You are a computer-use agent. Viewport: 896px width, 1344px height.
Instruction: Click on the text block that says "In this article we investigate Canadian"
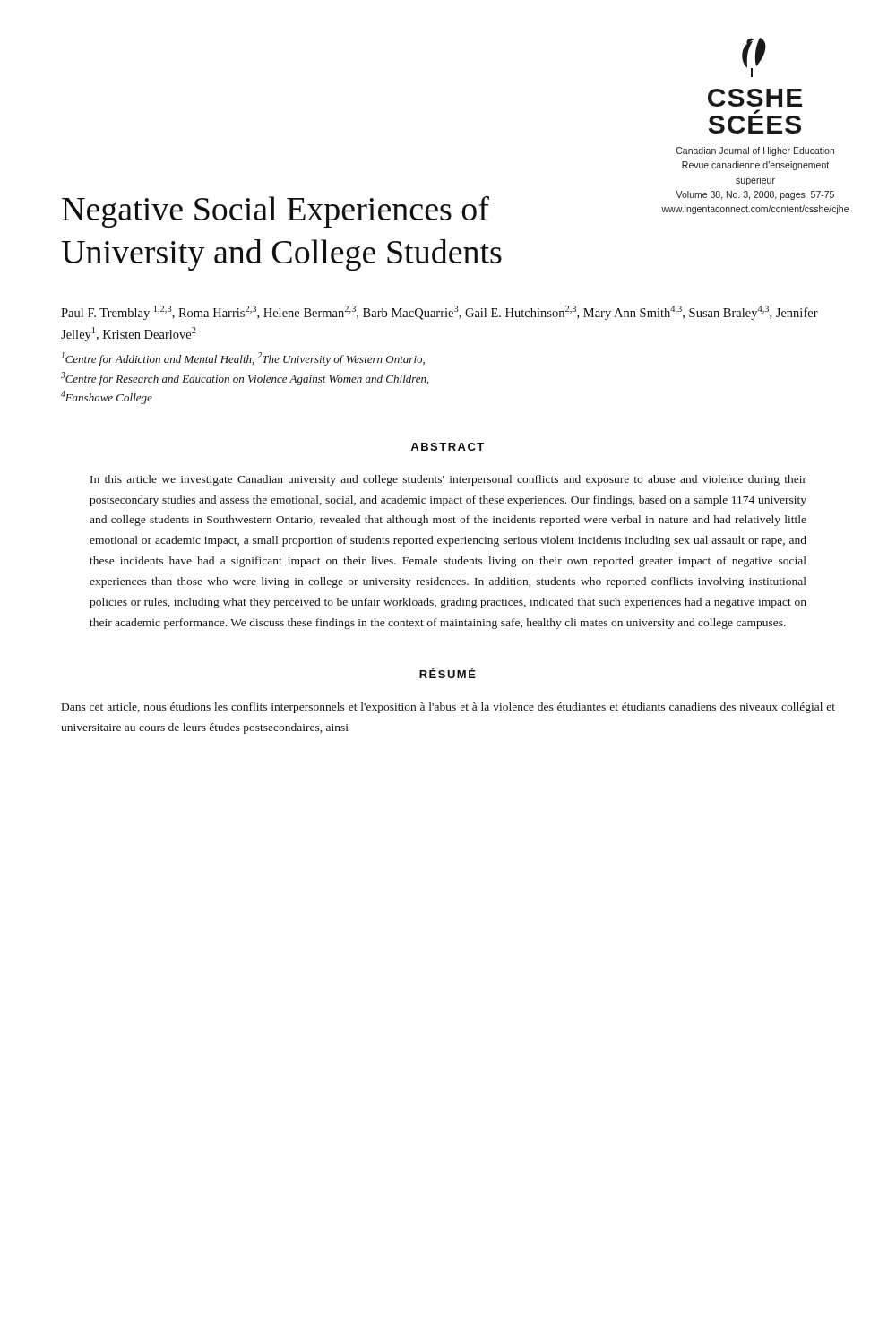pos(448,550)
